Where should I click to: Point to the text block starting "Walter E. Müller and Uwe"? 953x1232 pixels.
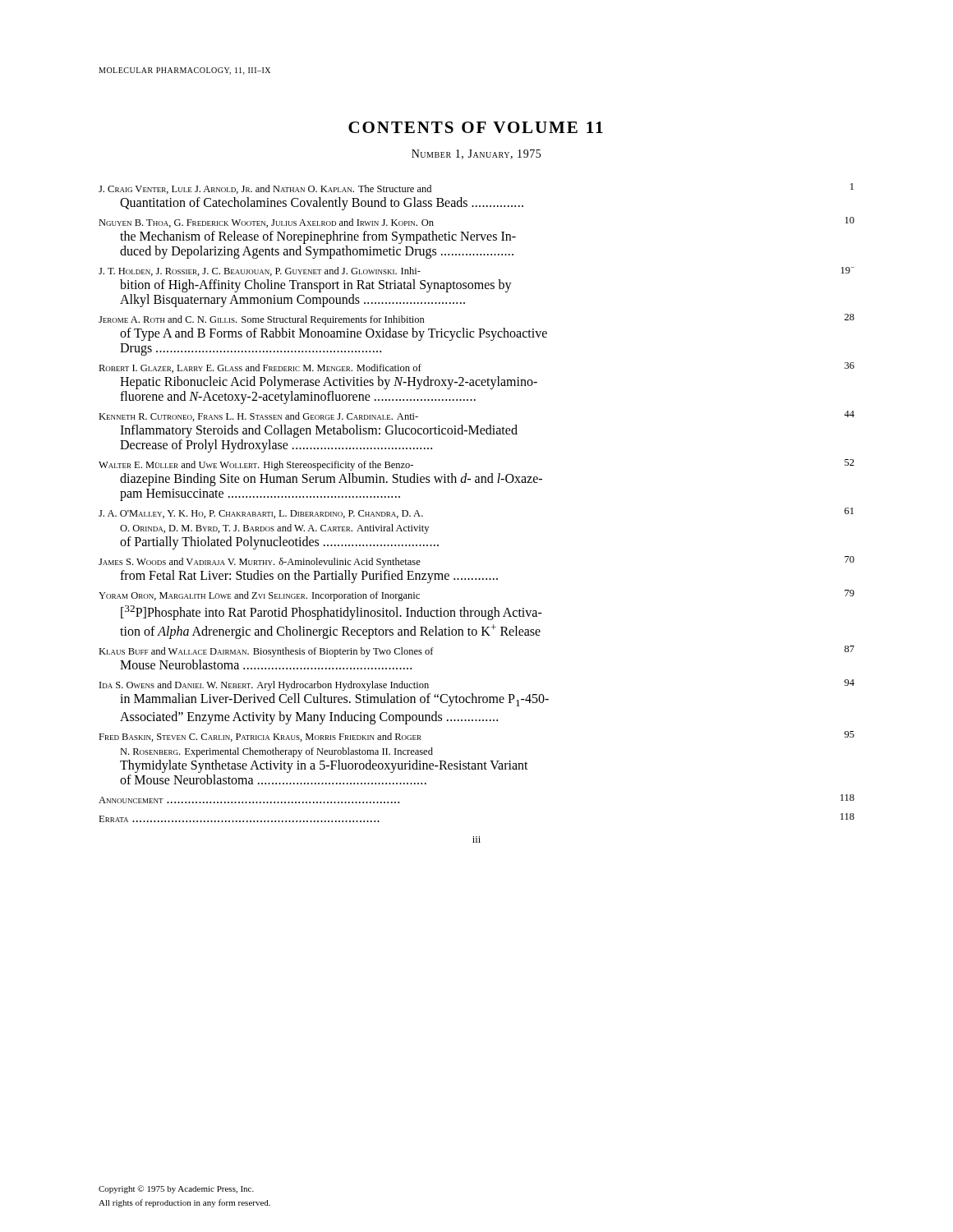pos(476,479)
